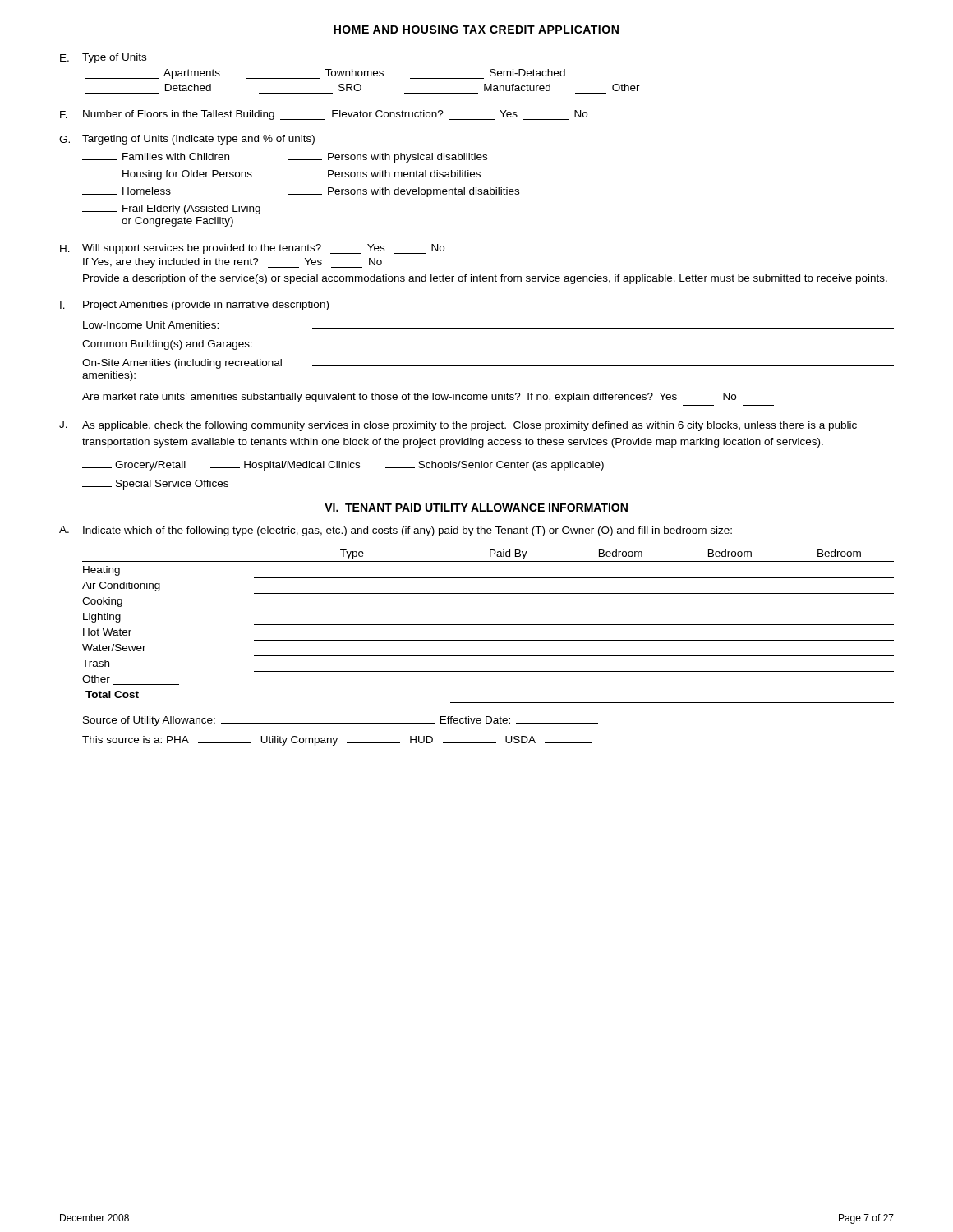This screenshot has width=953, height=1232.
Task: Click the passage that begins "A. Indicate which of the following"
Action: (x=476, y=634)
